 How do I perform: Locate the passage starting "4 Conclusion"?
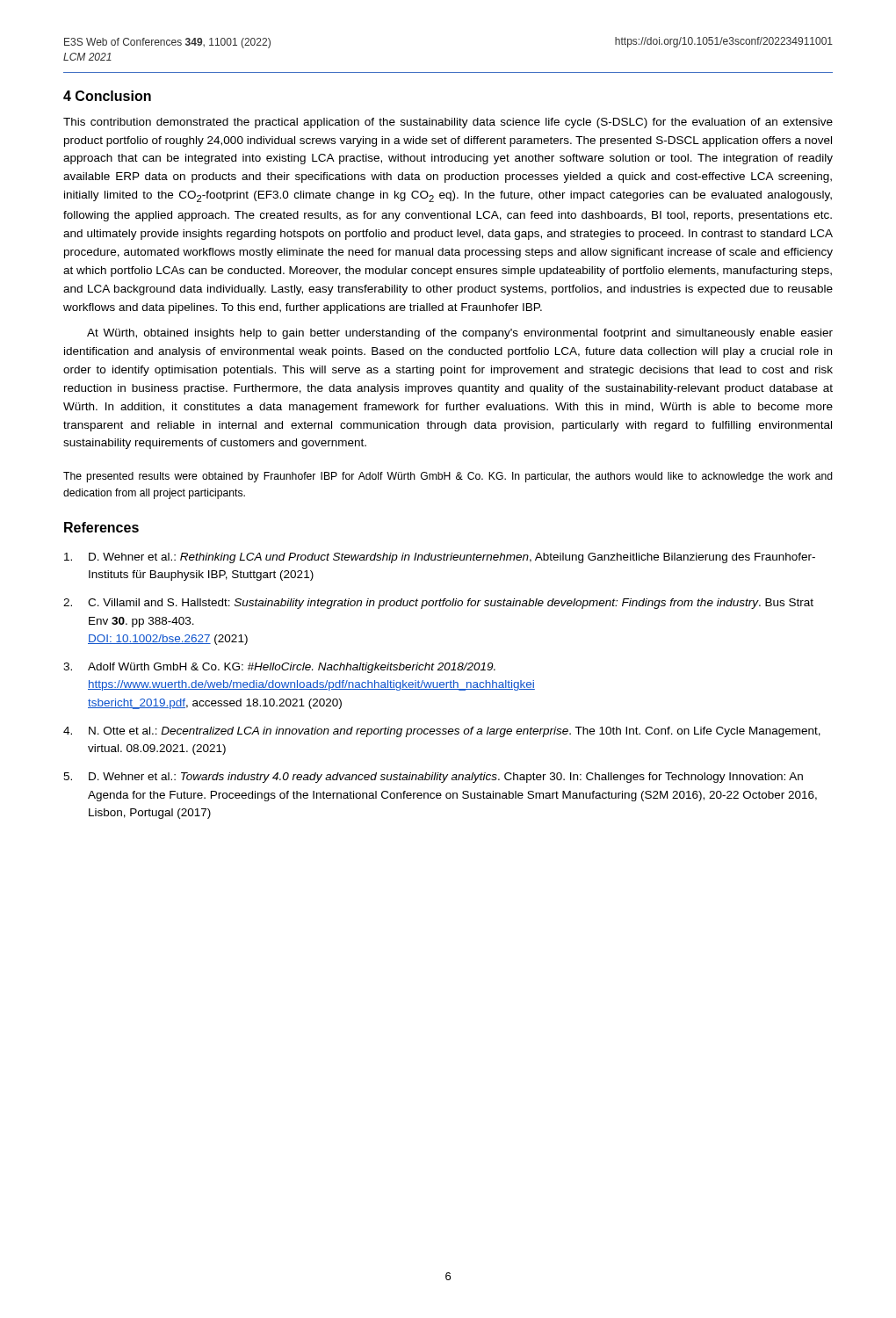pyautogui.click(x=107, y=96)
